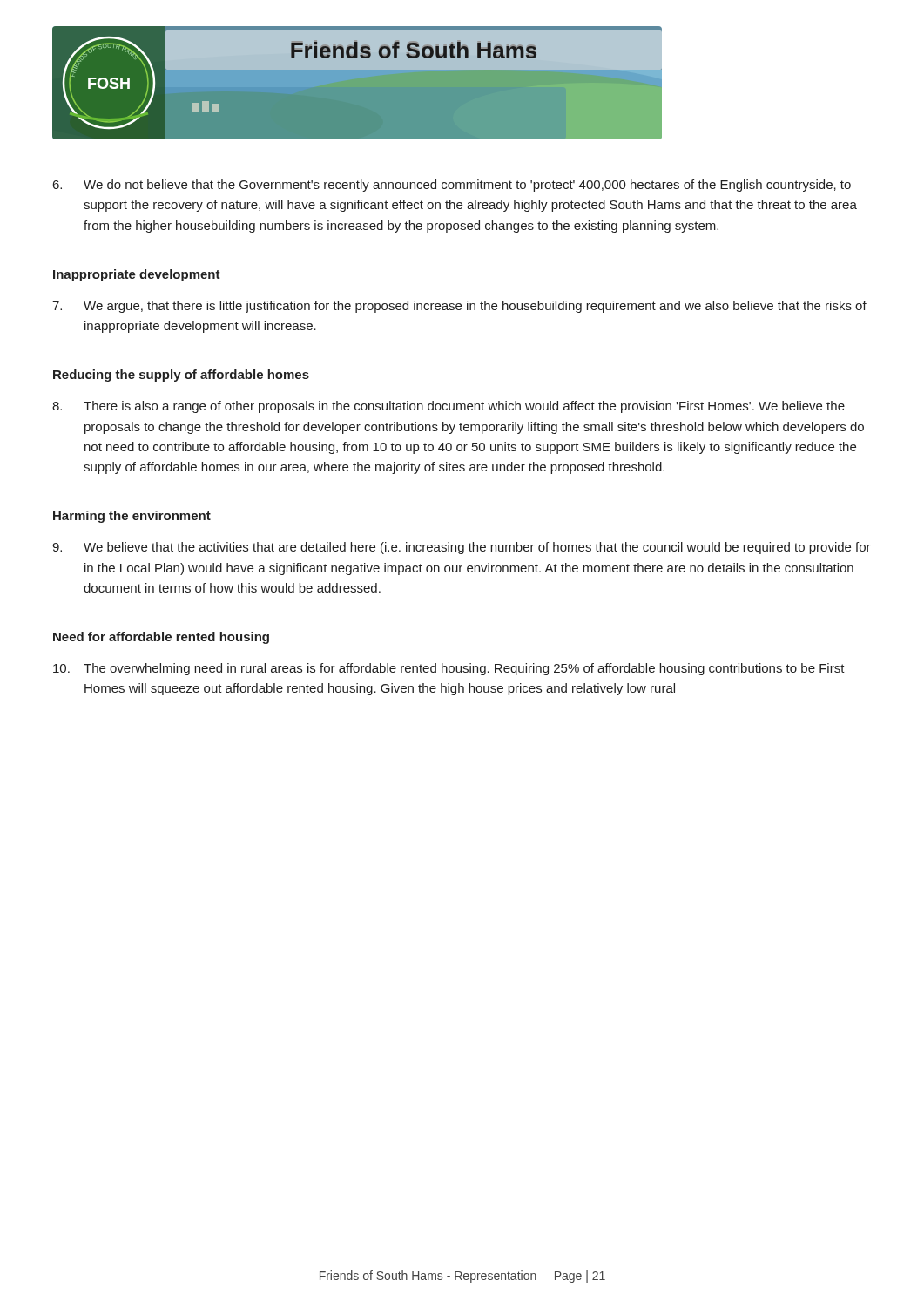Viewport: 924px width, 1307px height.
Task: Click the passage that begins "8. There is also"
Action: (x=462, y=436)
